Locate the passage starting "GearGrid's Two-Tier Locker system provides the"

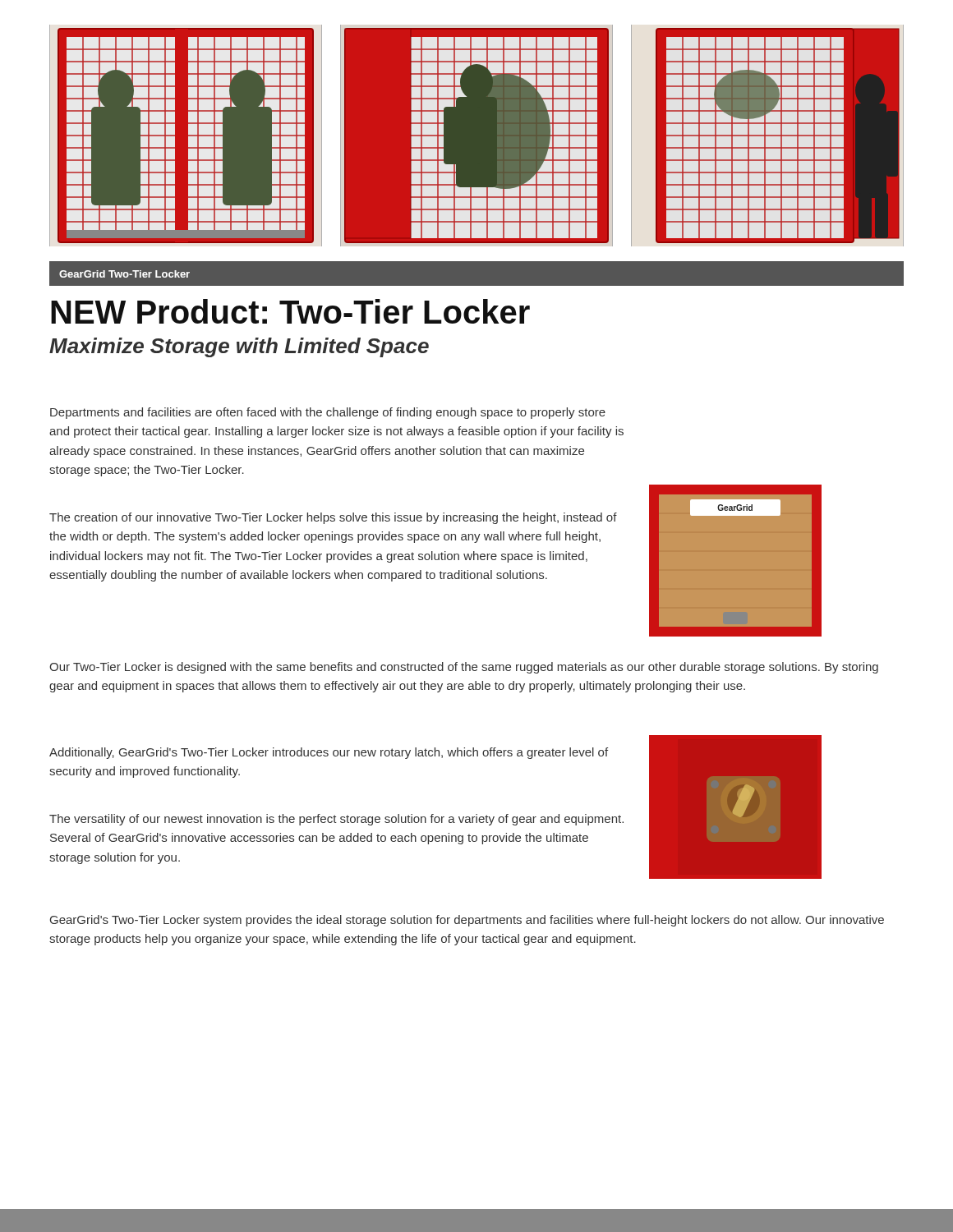(x=467, y=929)
